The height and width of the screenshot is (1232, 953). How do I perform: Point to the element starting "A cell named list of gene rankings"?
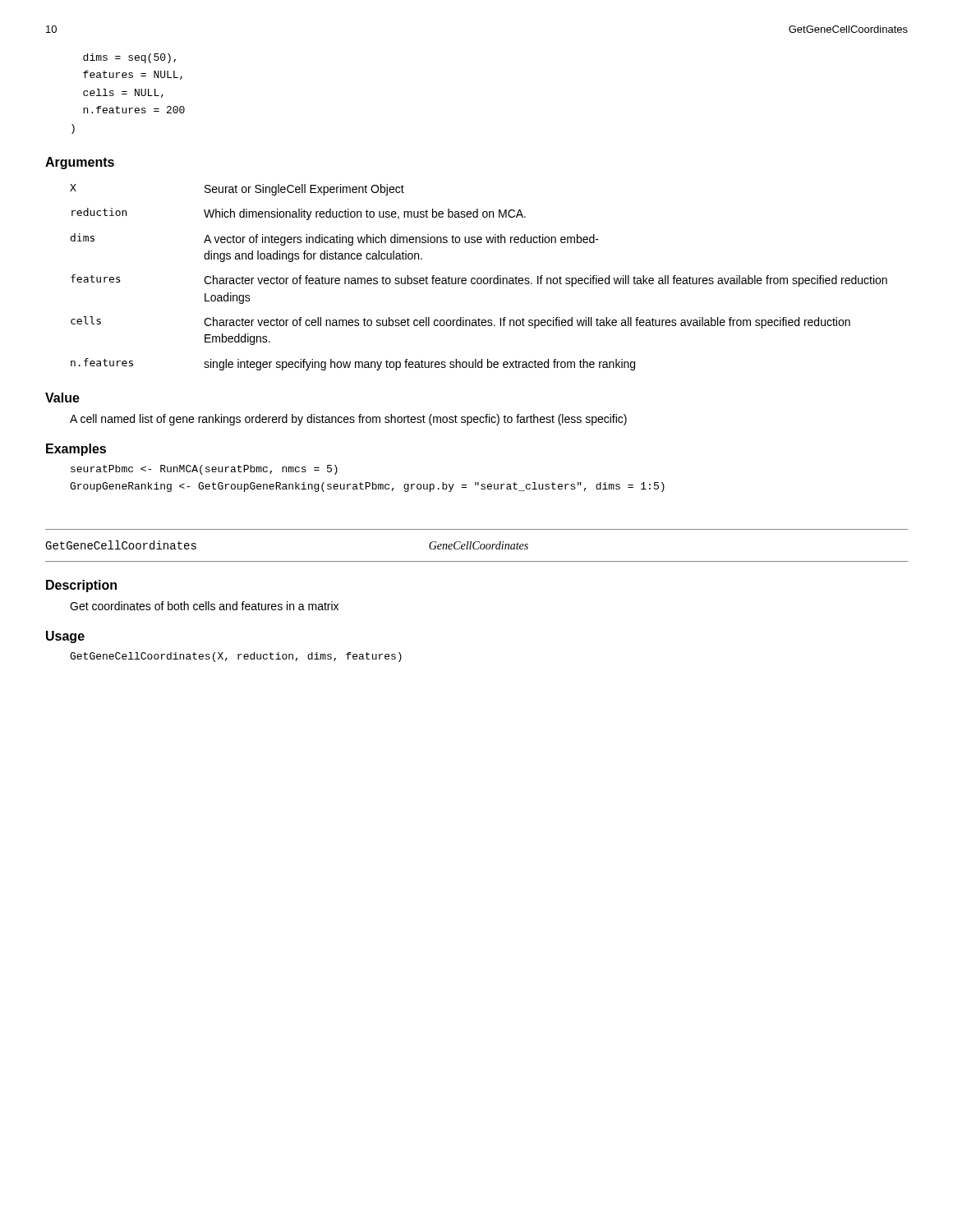(349, 419)
